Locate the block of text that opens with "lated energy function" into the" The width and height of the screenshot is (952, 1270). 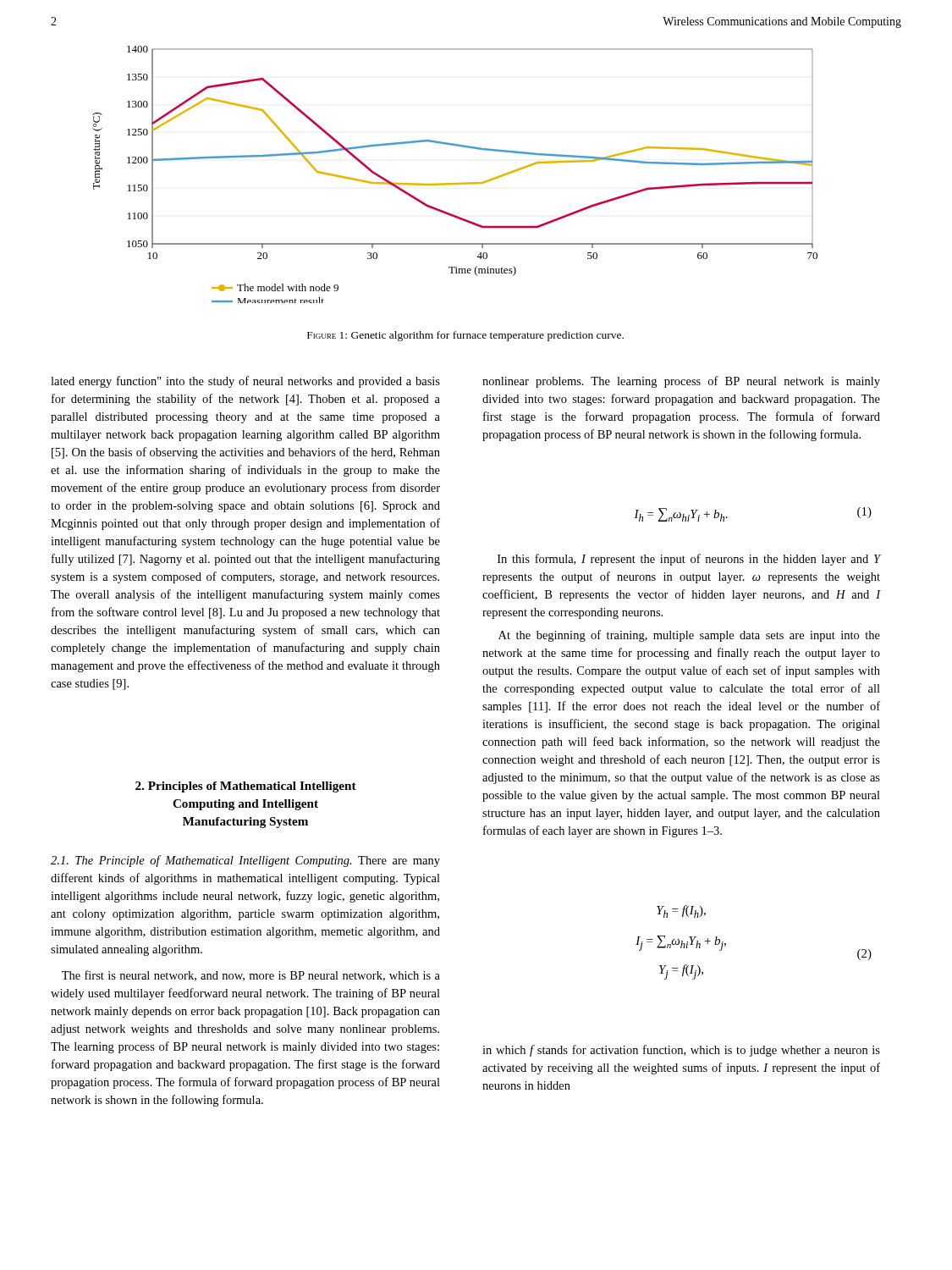(245, 532)
